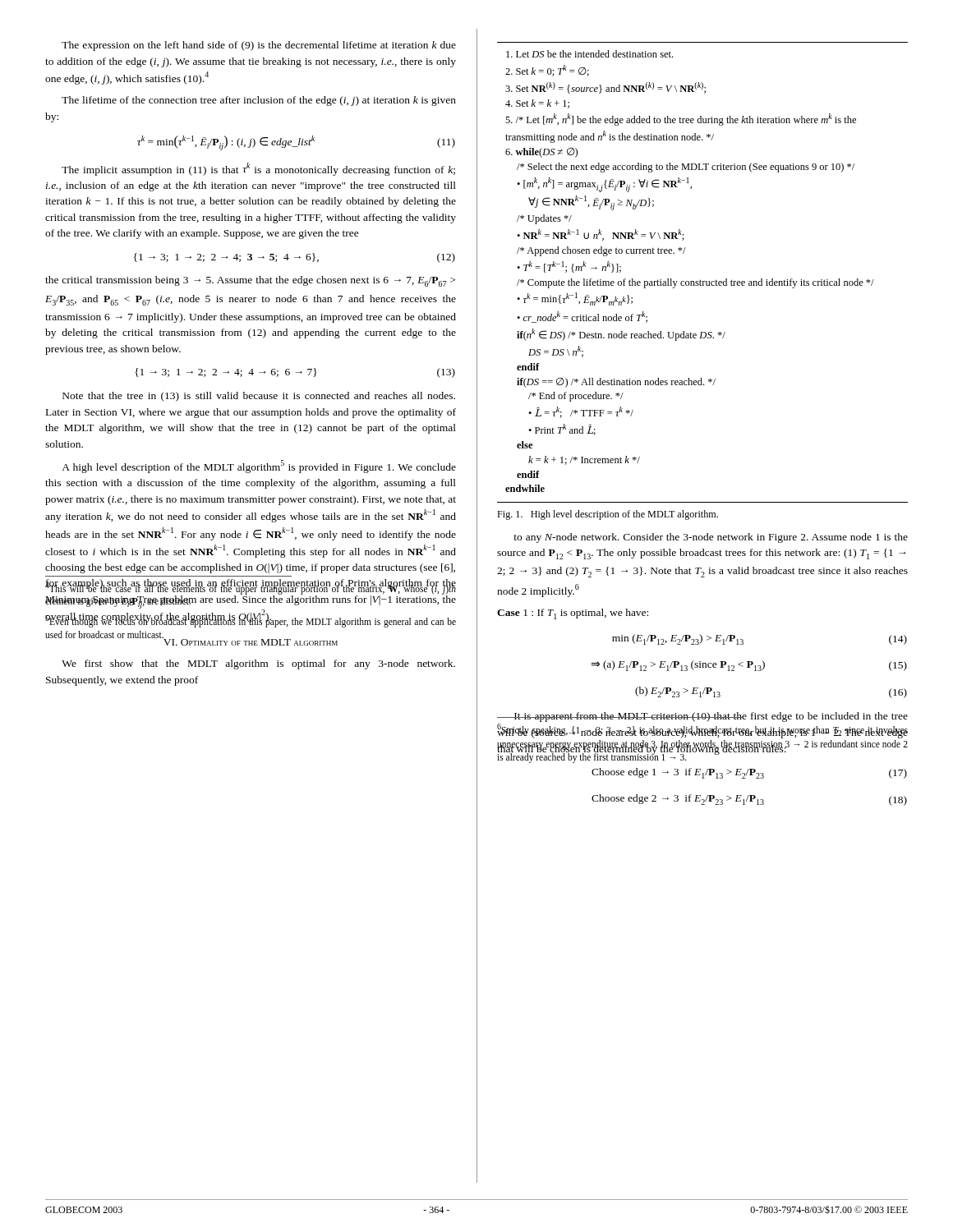Click the section header that begins "VI. Optimality of the"
Viewport: 953px width, 1232px height.
coord(251,642)
